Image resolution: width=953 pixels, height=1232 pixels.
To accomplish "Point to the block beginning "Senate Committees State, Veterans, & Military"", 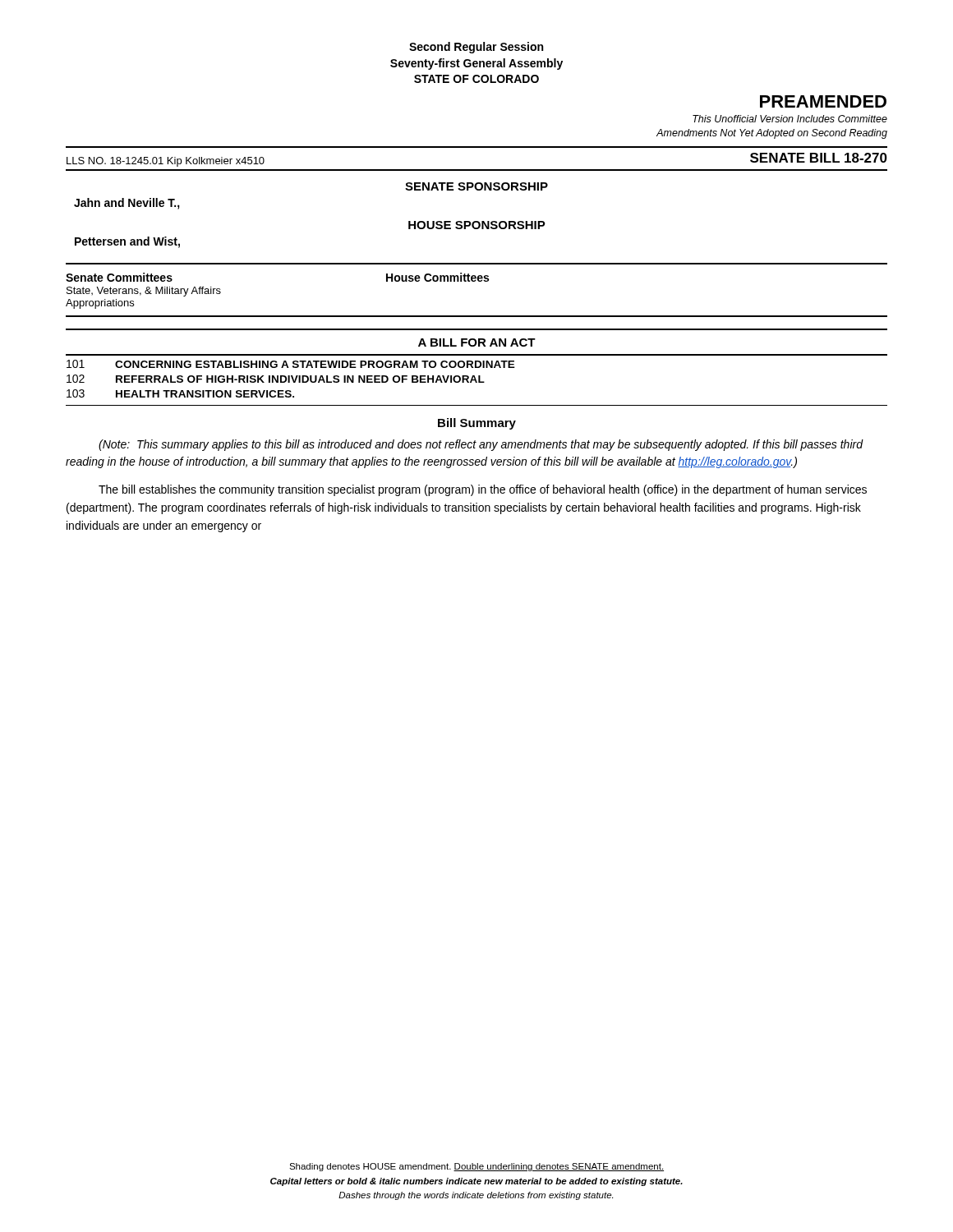I will tap(143, 290).
